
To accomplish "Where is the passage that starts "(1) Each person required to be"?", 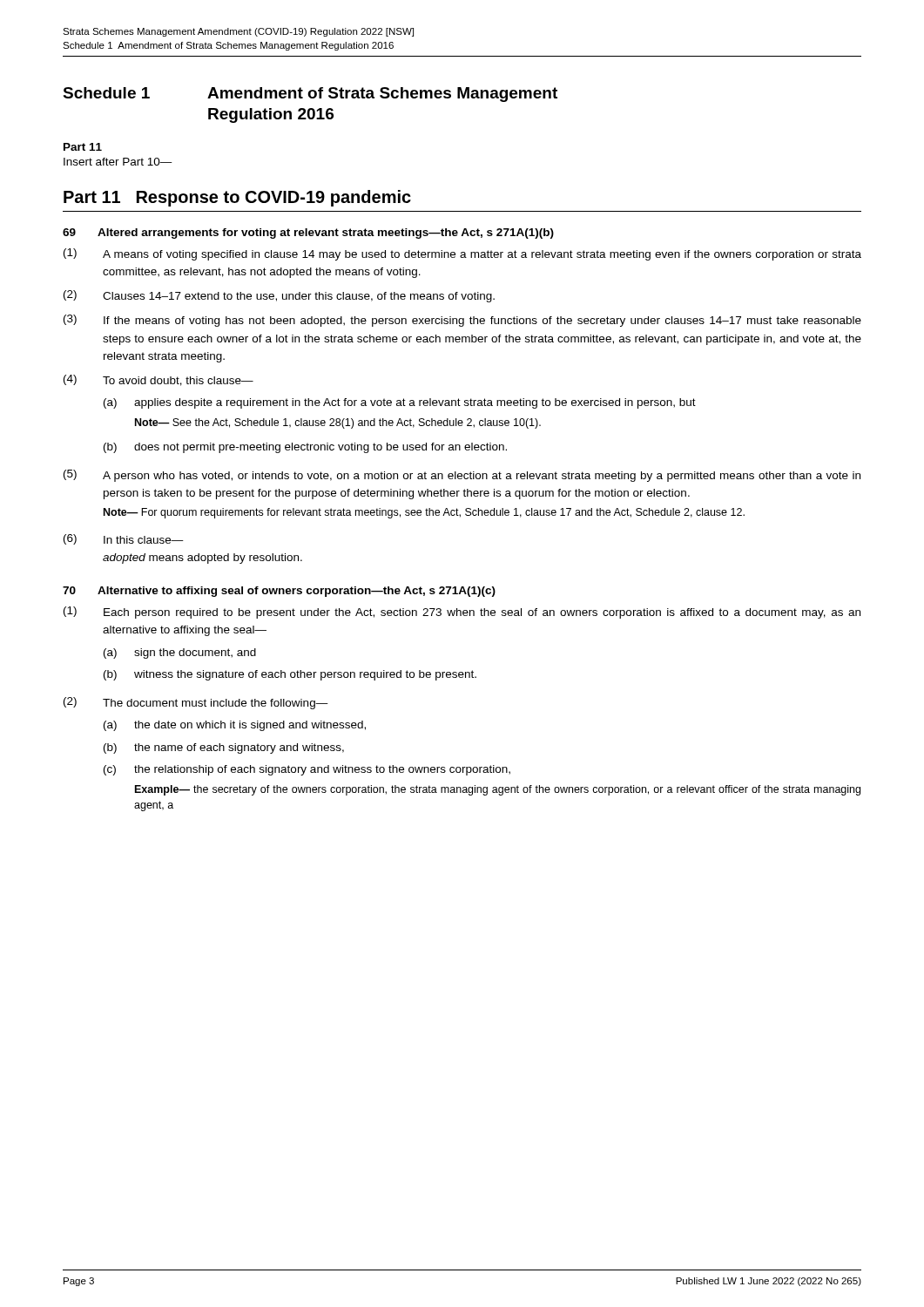I will [462, 613].
